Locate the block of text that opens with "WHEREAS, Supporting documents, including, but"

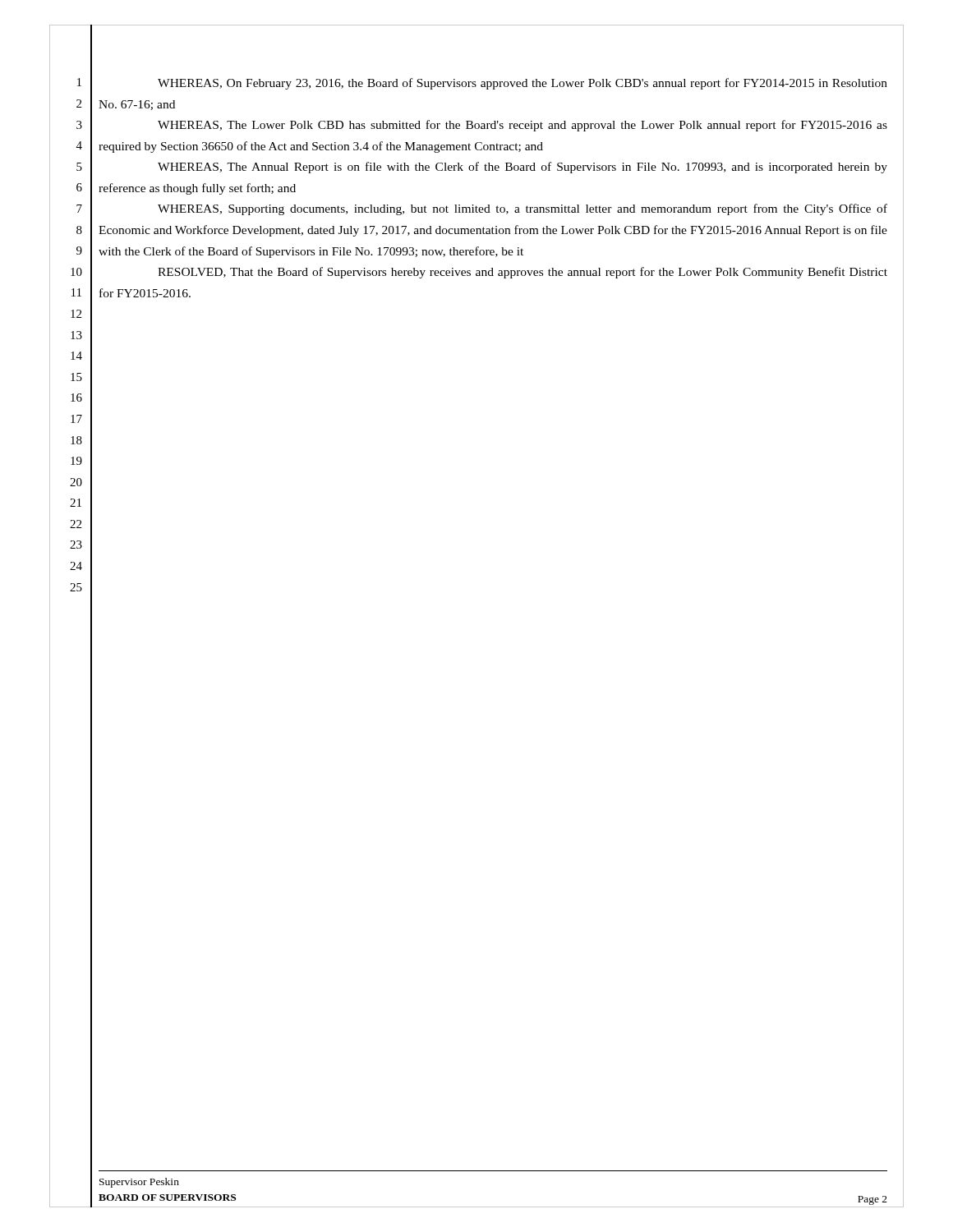pos(493,230)
